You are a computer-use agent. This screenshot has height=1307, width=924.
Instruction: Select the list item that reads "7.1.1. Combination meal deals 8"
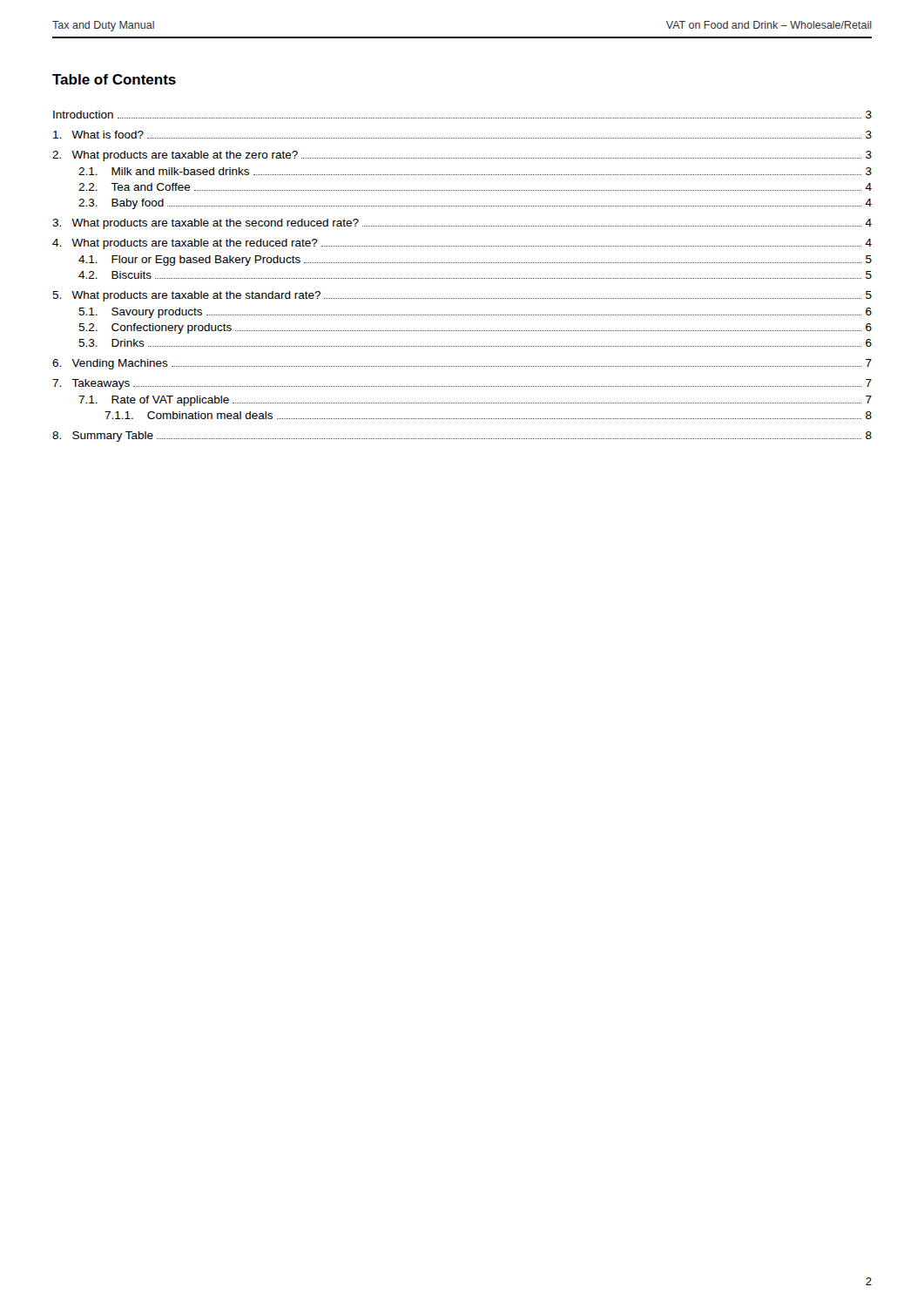(x=488, y=415)
